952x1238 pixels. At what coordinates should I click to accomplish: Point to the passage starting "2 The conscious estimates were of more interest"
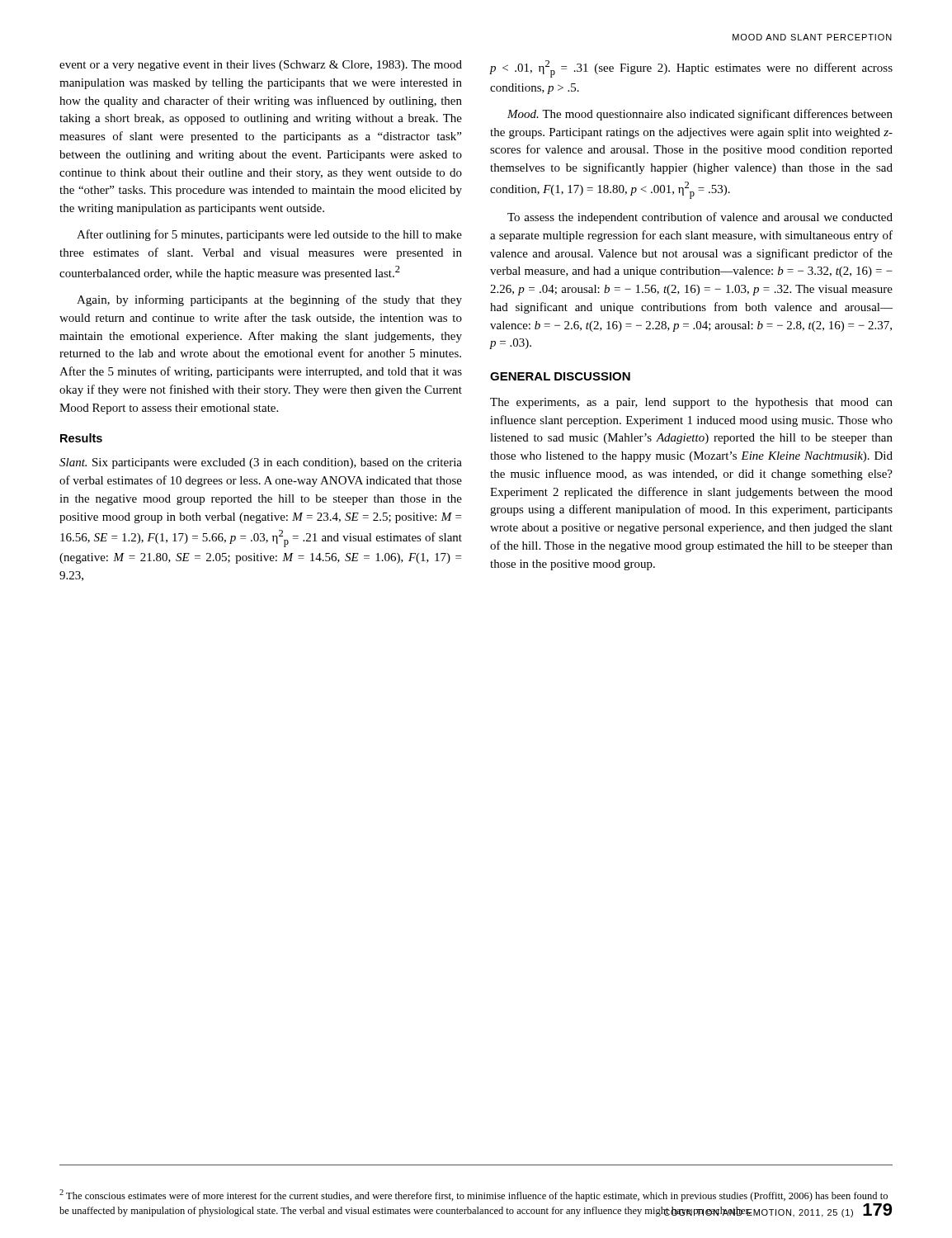point(474,1202)
